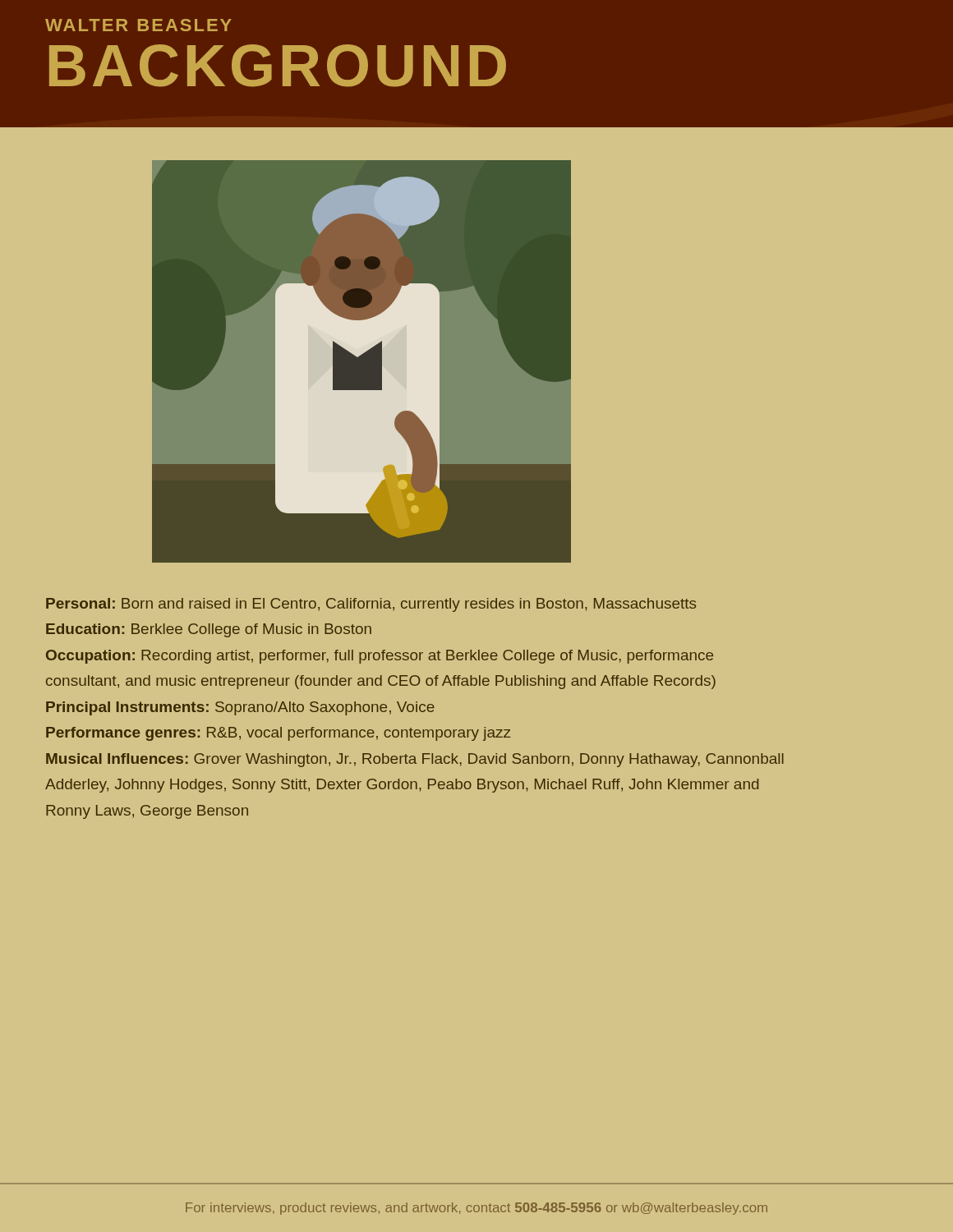Screen dimensions: 1232x953
Task: Point to the block starting "Principal Instruments: Soprano/Alto Saxophone, Voice"
Action: pyautogui.click(x=240, y=707)
